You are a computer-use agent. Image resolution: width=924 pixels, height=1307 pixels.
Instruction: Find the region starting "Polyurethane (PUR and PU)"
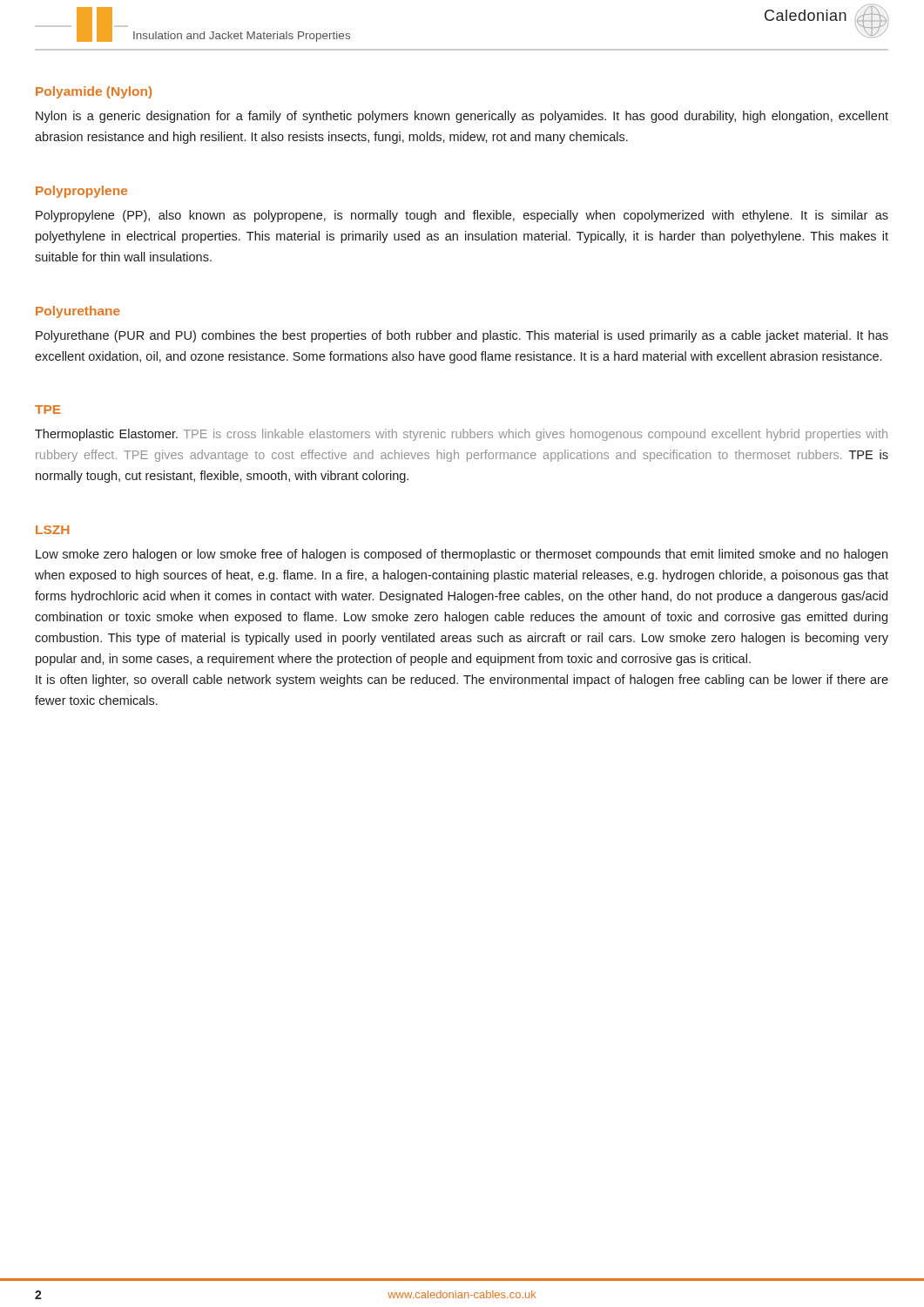click(462, 346)
